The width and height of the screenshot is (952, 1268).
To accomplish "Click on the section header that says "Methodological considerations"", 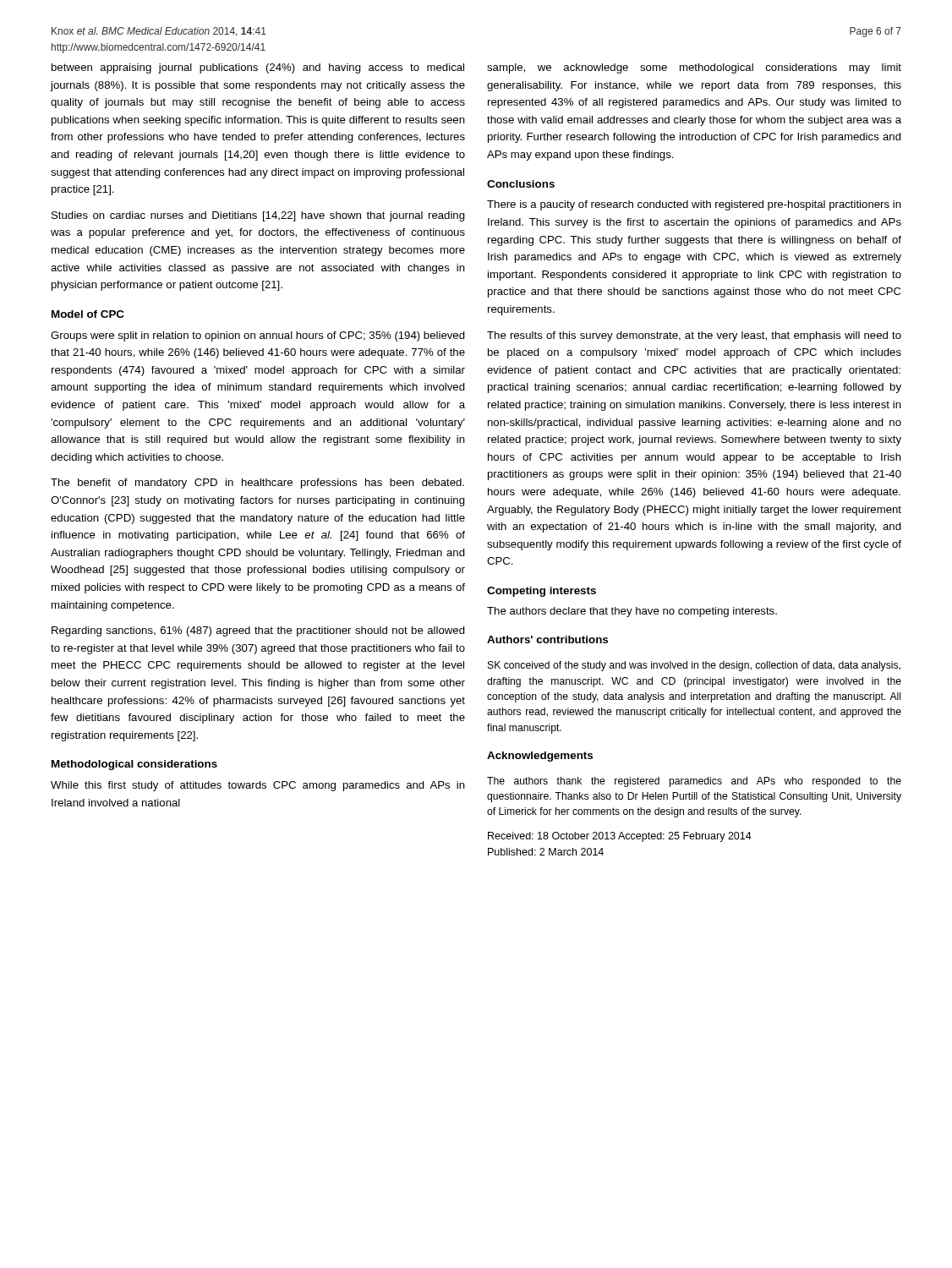I will tap(134, 764).
